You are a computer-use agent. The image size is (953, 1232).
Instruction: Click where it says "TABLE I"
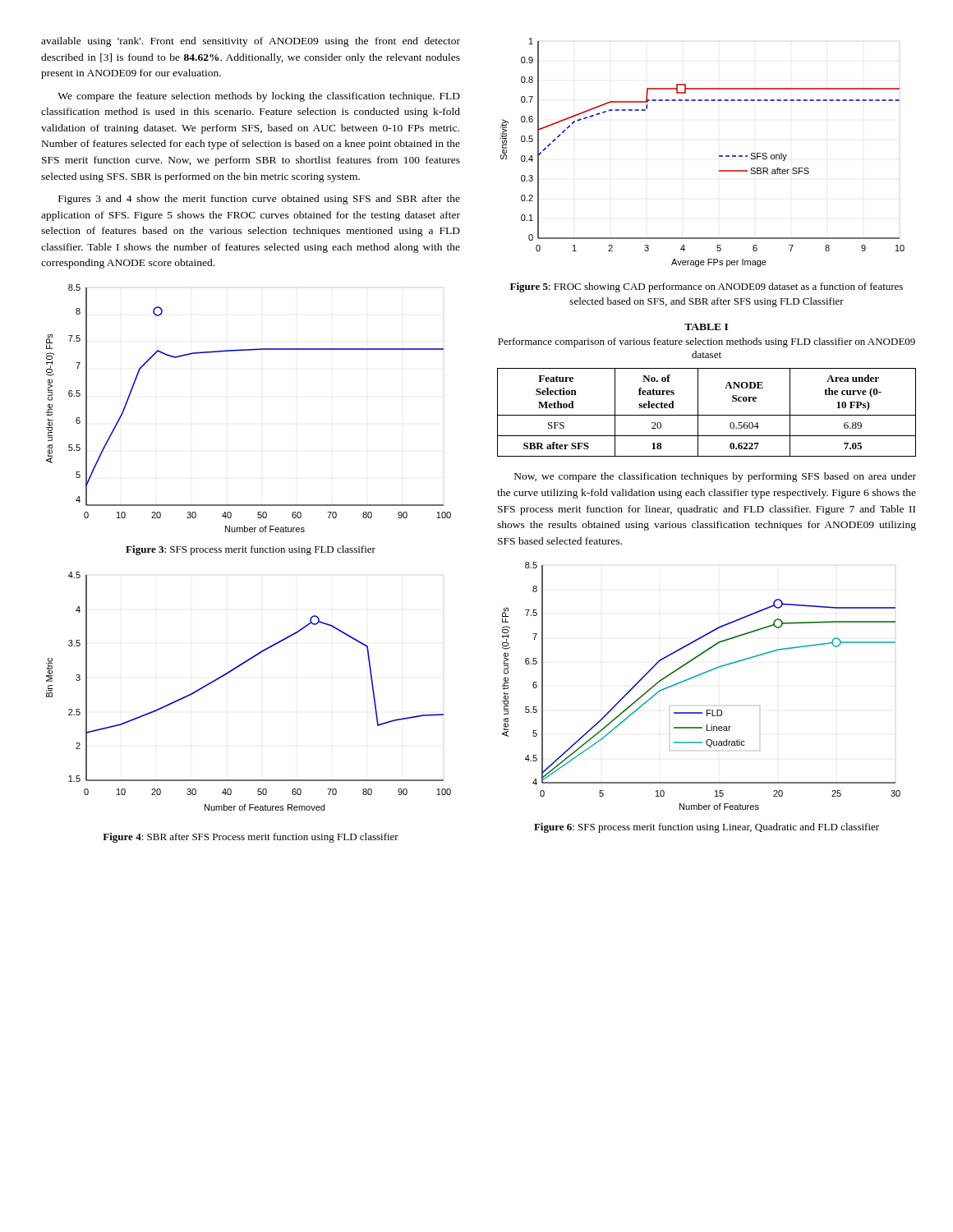[707, 327]
